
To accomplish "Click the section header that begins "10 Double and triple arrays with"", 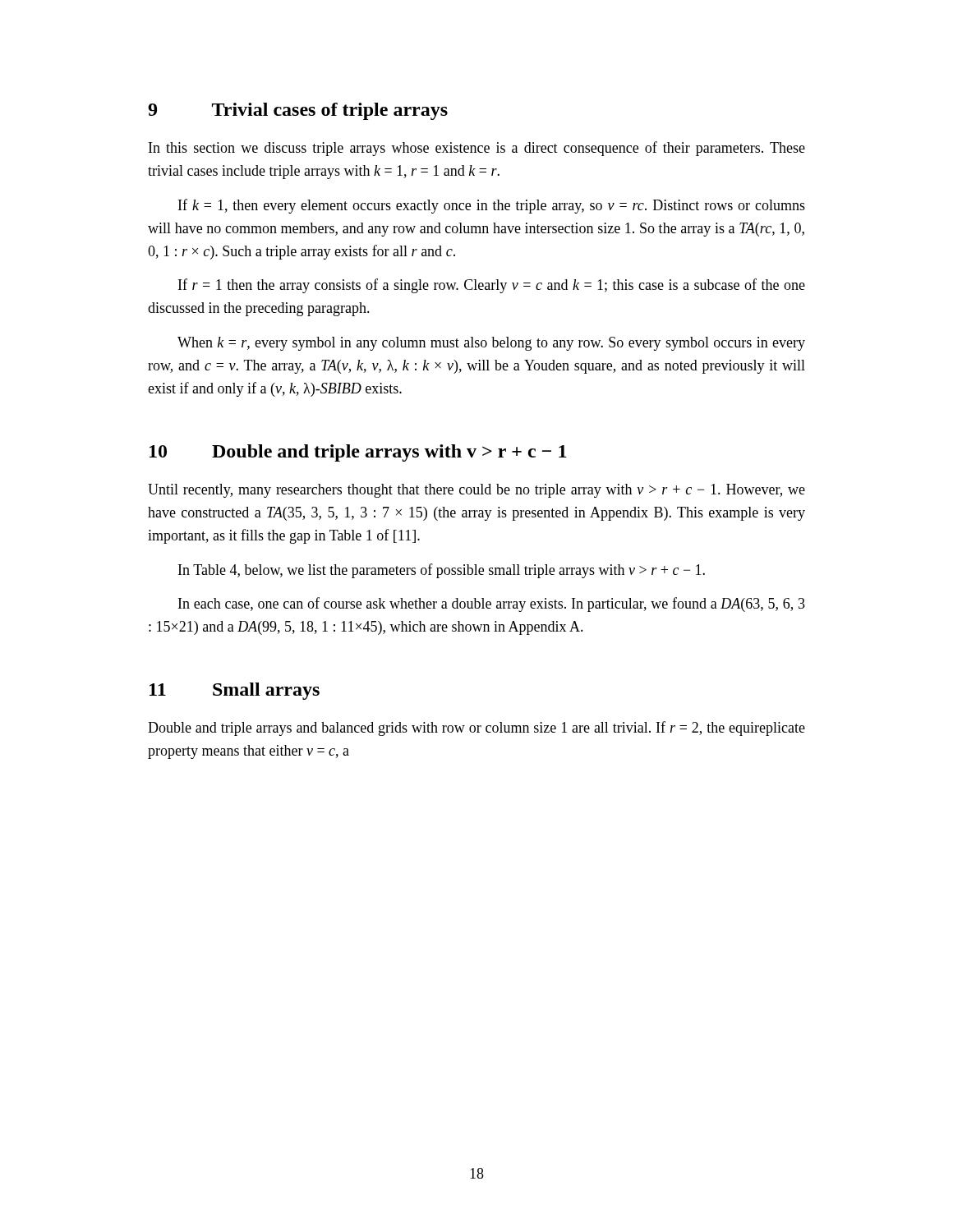I will [358, 451].
